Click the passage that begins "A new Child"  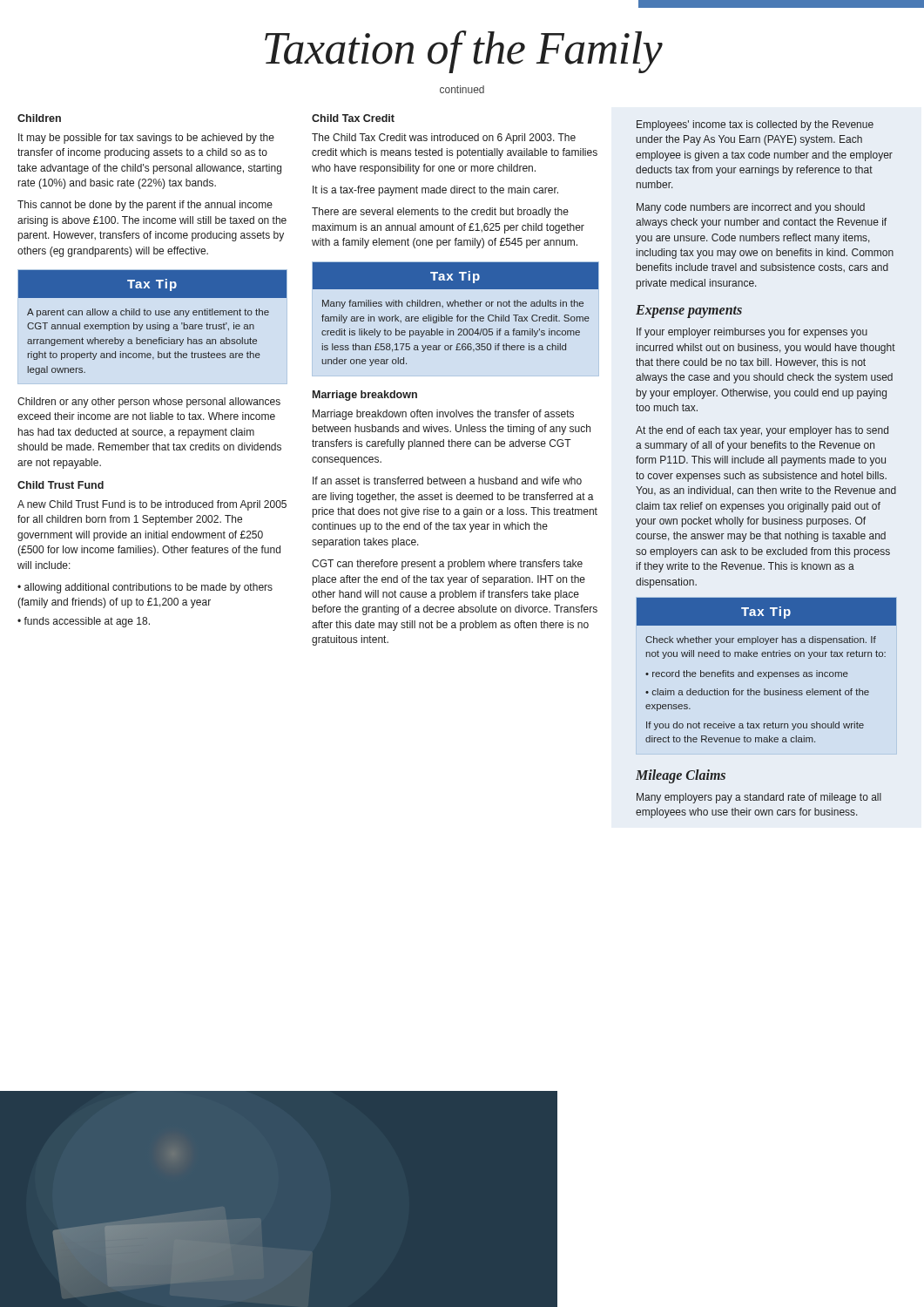pos(152,535)
